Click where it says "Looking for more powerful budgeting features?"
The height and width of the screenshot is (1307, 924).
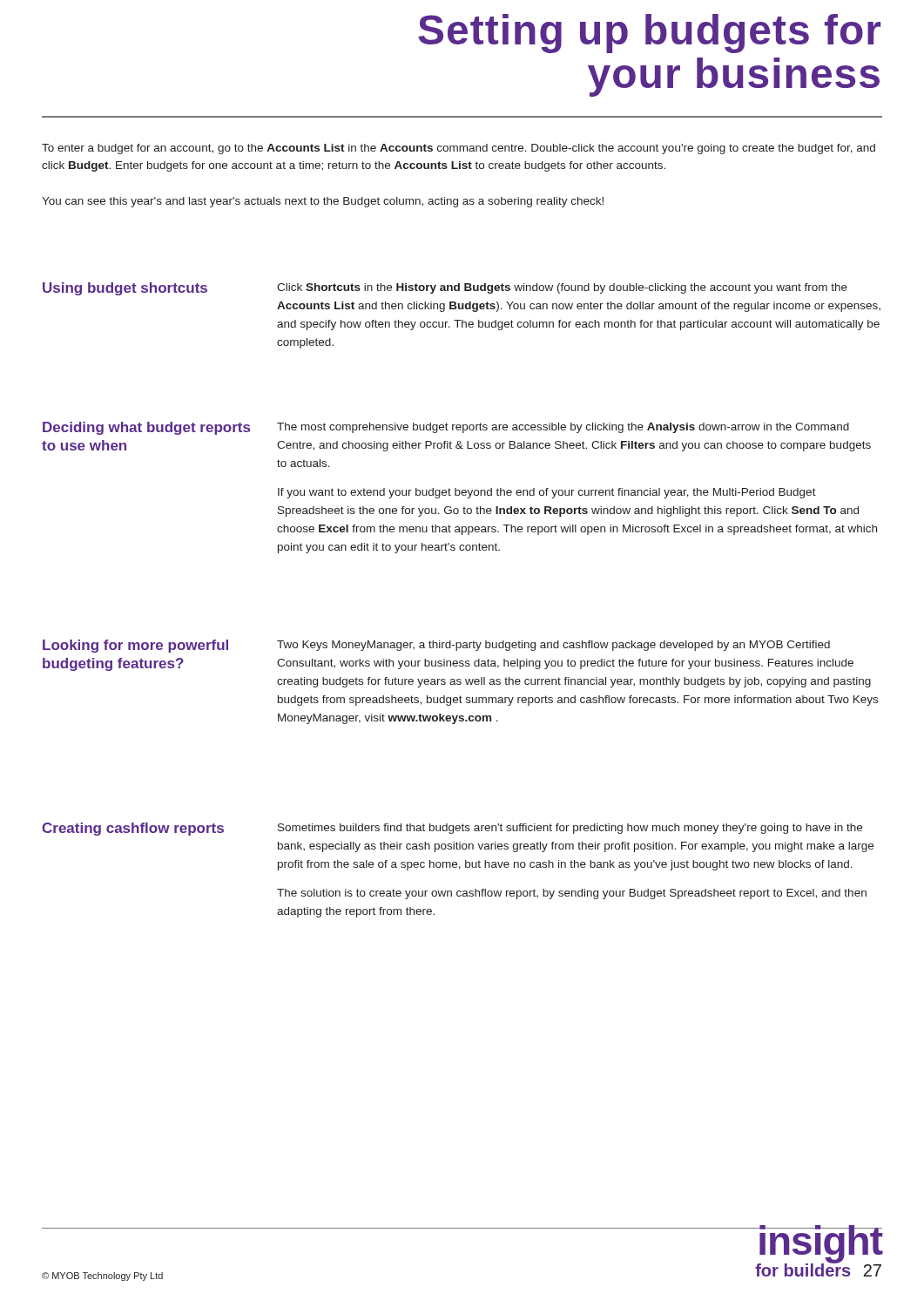[x=155, y=655]
